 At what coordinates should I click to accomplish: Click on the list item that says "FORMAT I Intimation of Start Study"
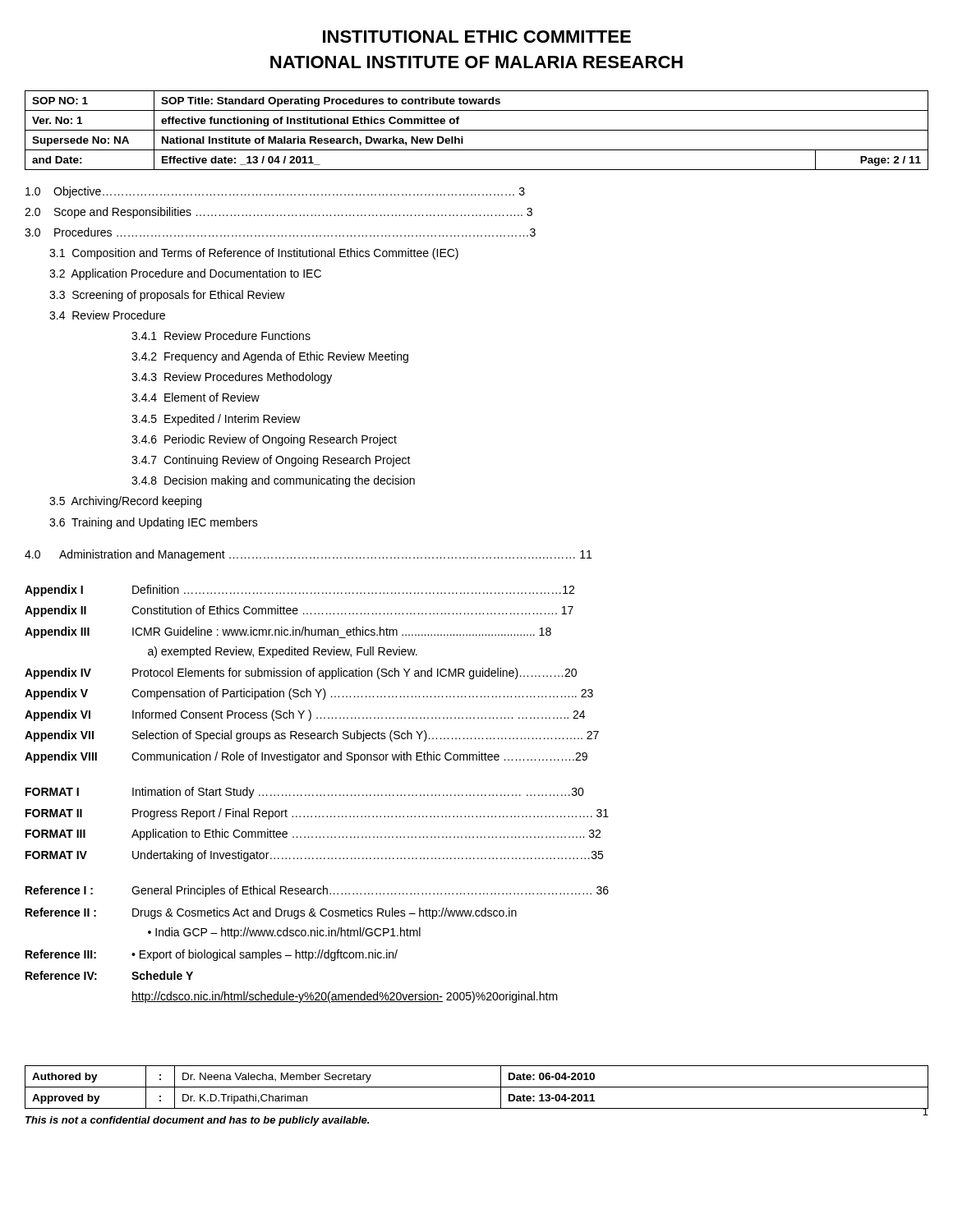476,792
